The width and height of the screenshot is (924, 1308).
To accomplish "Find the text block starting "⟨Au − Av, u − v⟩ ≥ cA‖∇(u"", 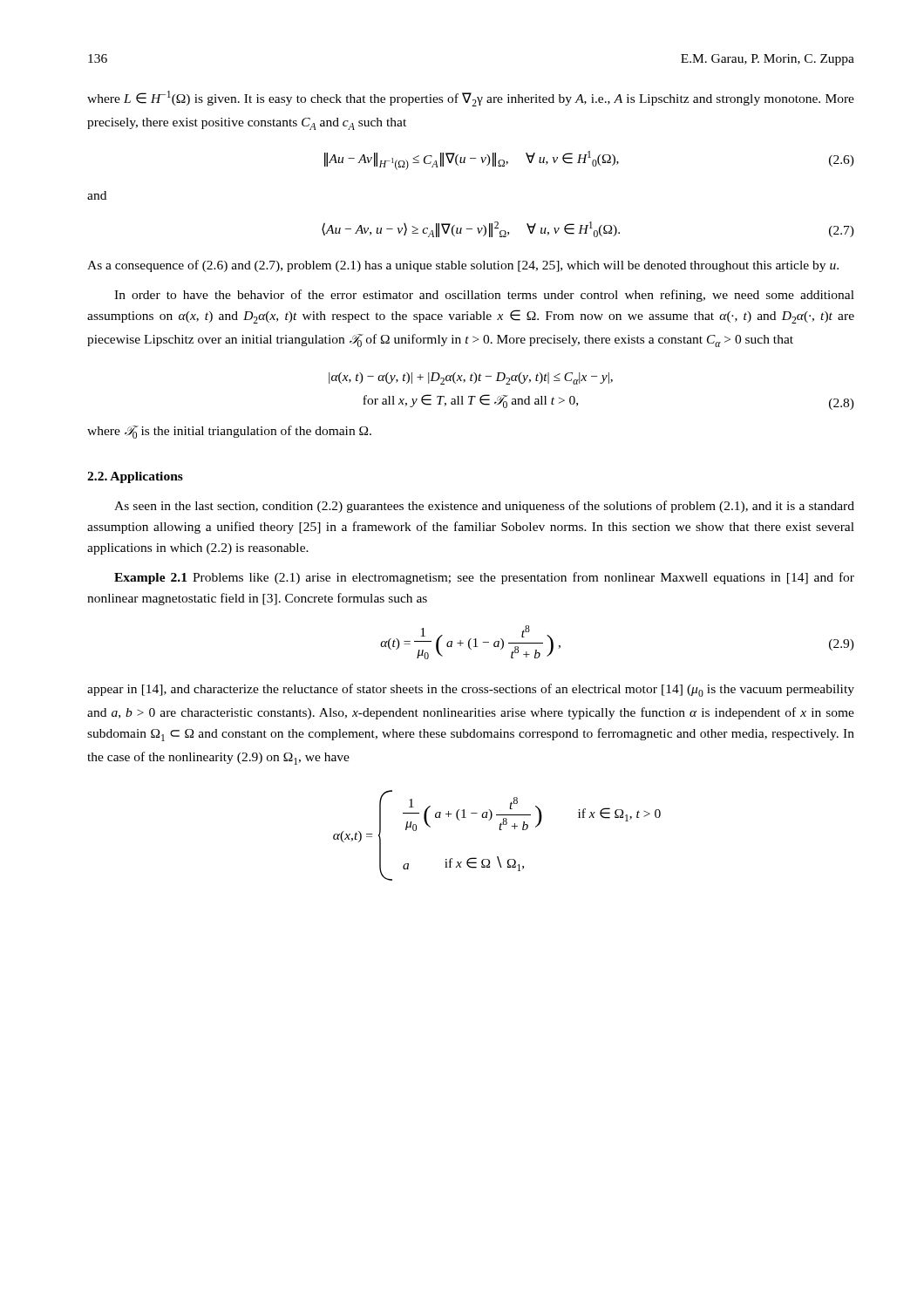I will [471, 230].
